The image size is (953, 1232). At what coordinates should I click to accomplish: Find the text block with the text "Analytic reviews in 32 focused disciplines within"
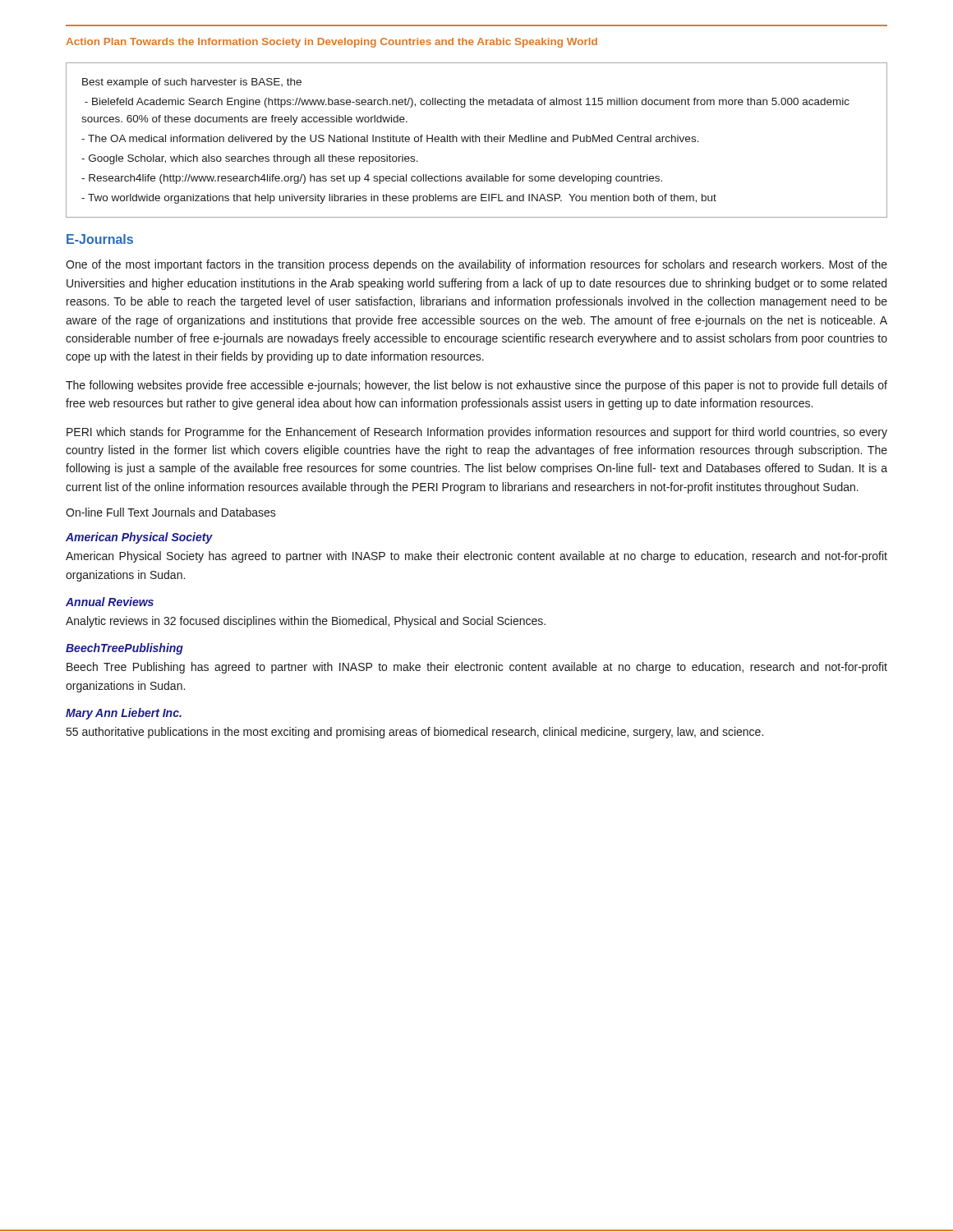306,621
